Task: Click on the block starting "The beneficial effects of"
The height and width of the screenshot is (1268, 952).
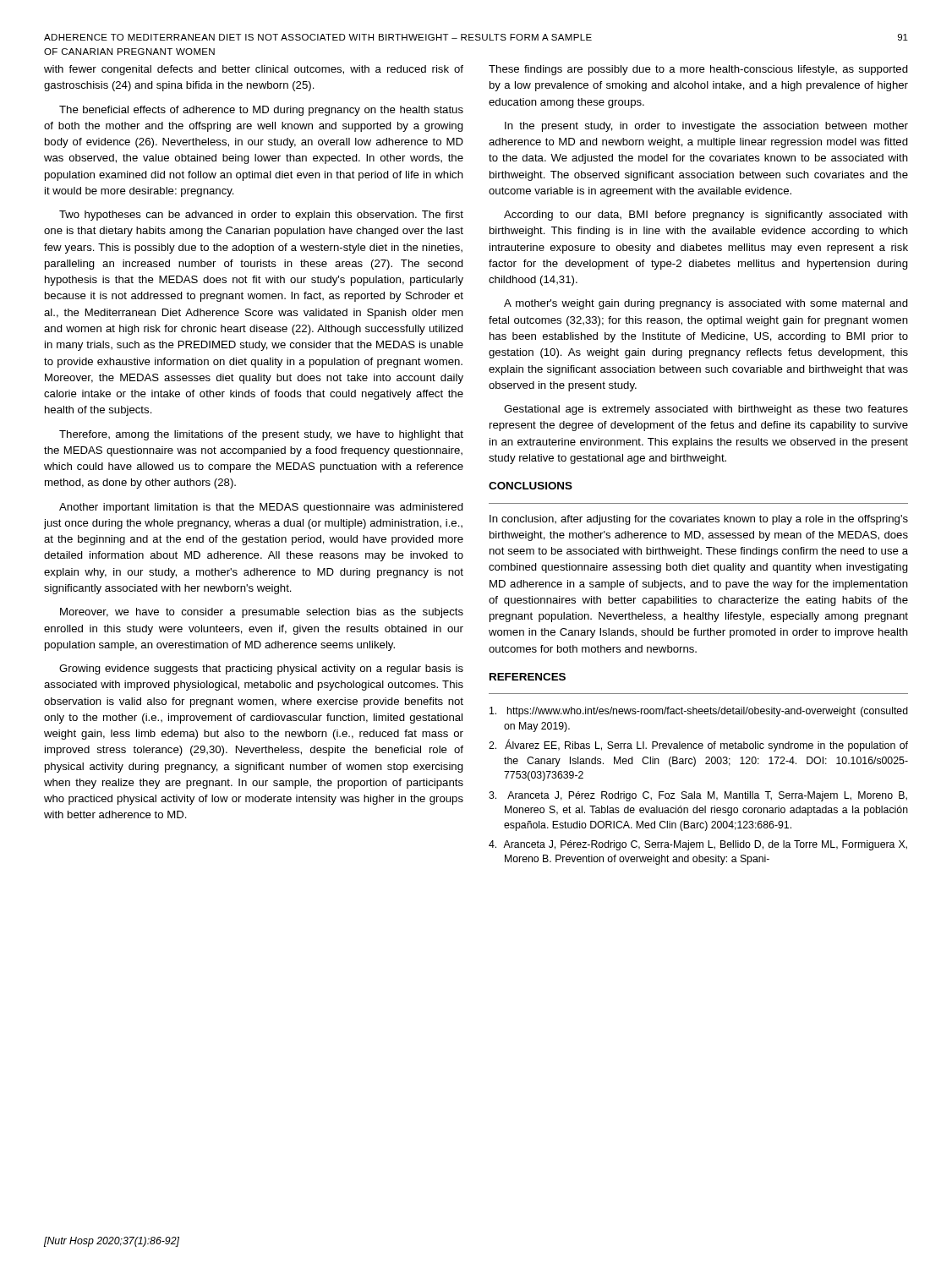Action: pyautogui.click(x=254, y=150)
